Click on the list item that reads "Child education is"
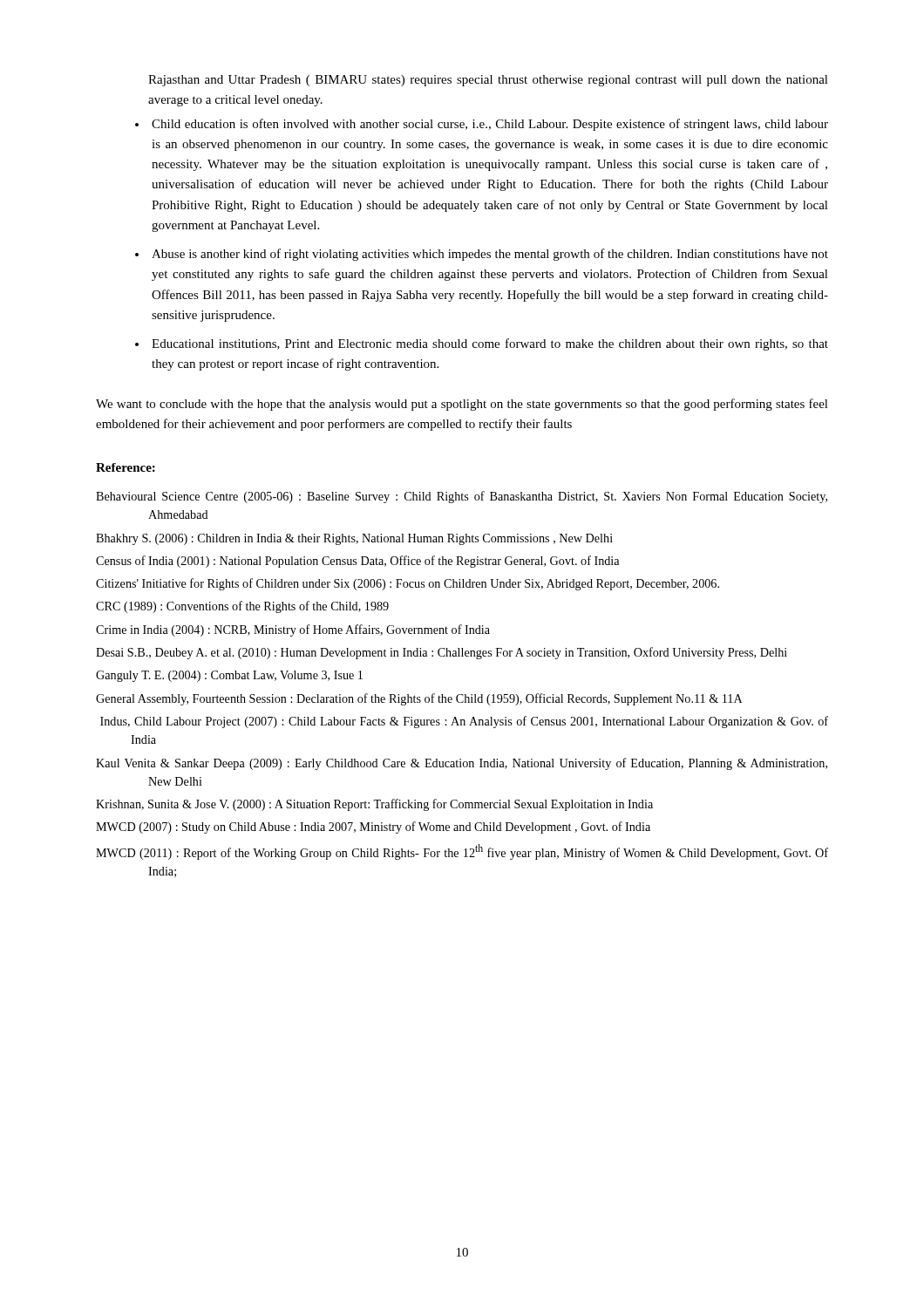 [x=490, y=174]
